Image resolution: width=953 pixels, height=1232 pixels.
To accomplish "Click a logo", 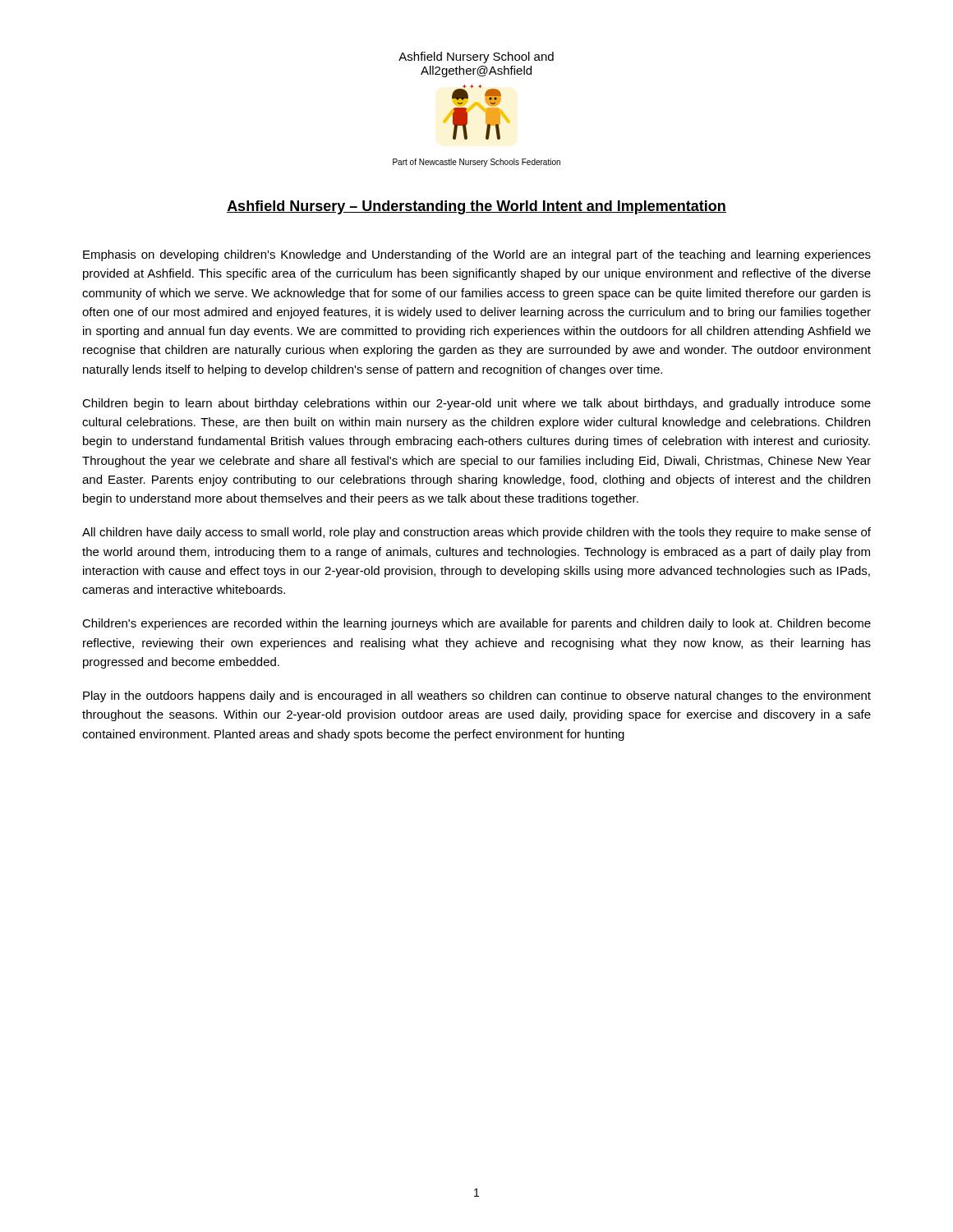I will [476, 124].
